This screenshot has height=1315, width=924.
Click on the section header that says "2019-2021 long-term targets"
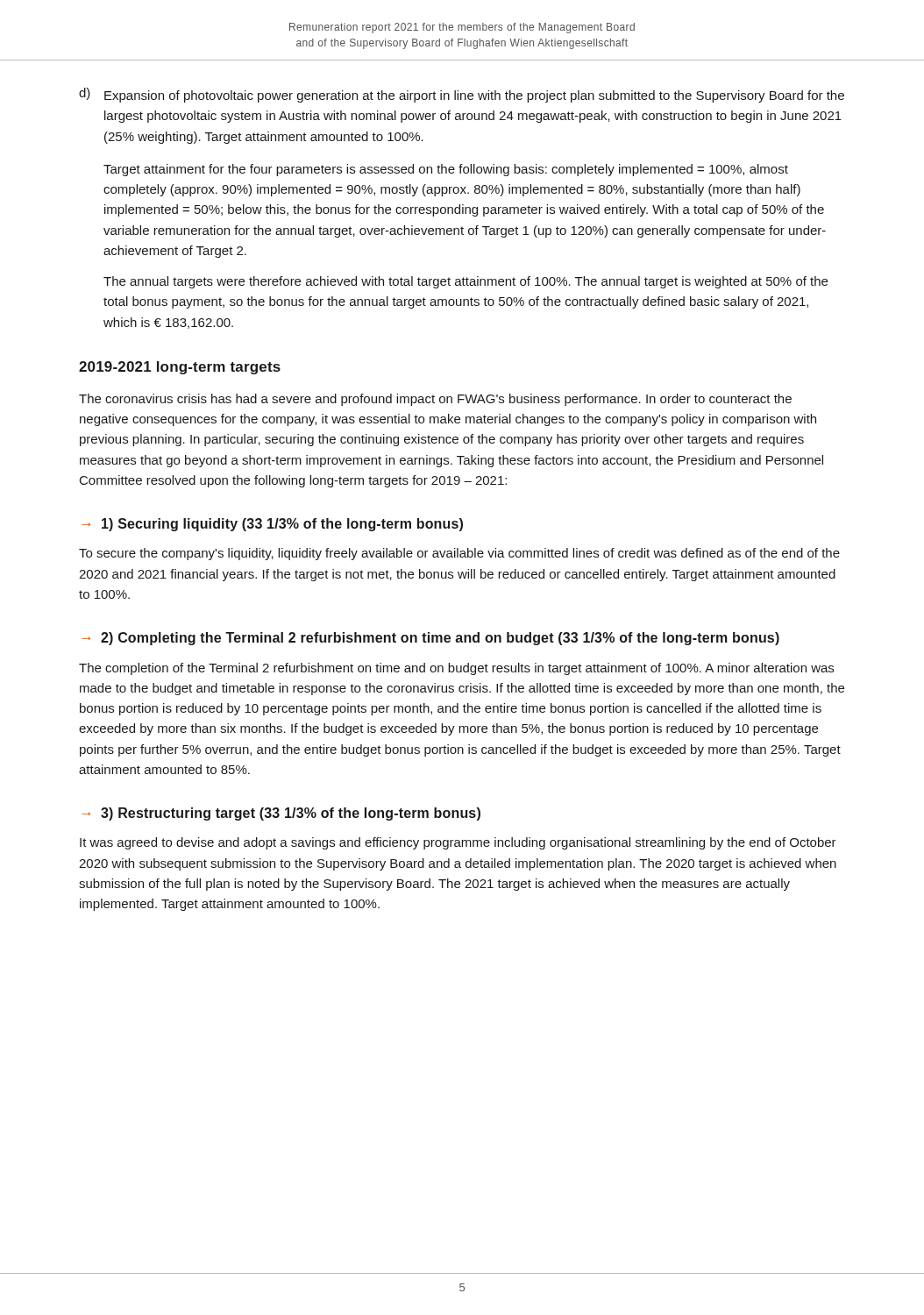click(180, 367)
